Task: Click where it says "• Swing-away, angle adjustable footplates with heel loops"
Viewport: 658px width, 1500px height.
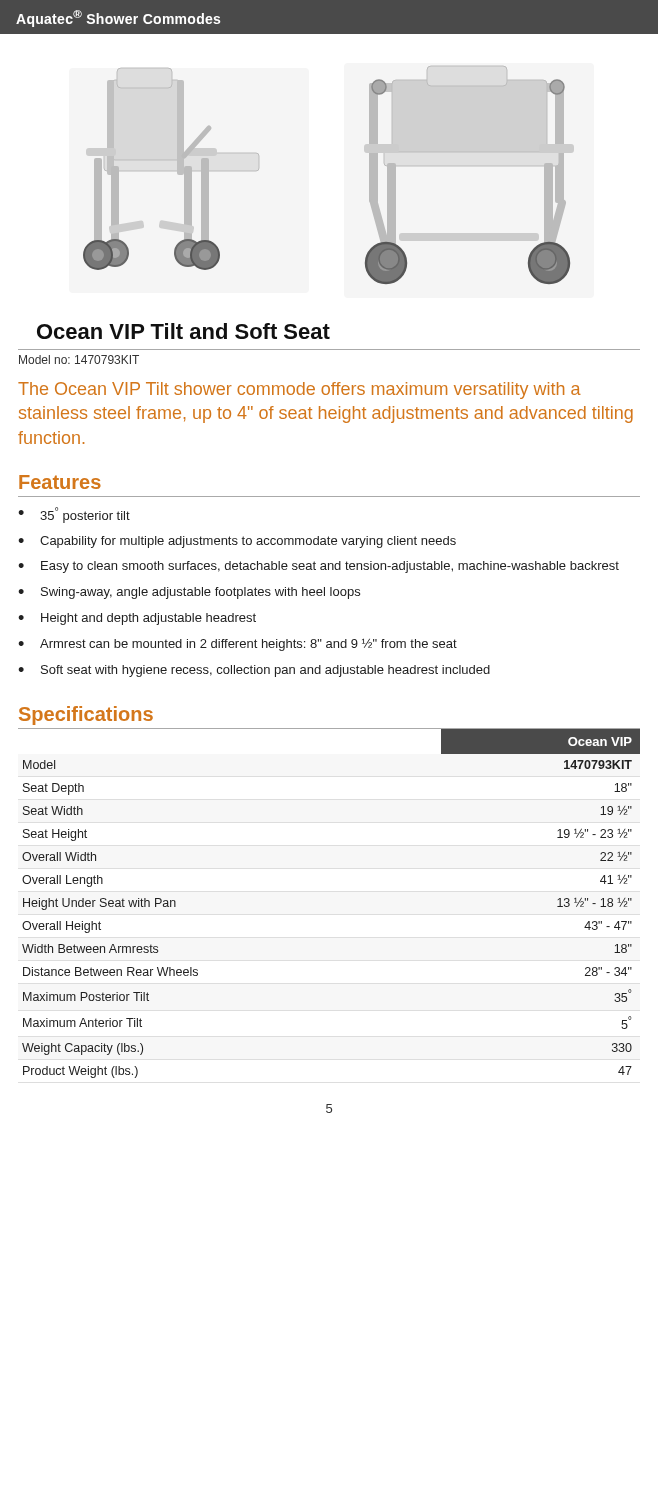Action: coord(189,593)
